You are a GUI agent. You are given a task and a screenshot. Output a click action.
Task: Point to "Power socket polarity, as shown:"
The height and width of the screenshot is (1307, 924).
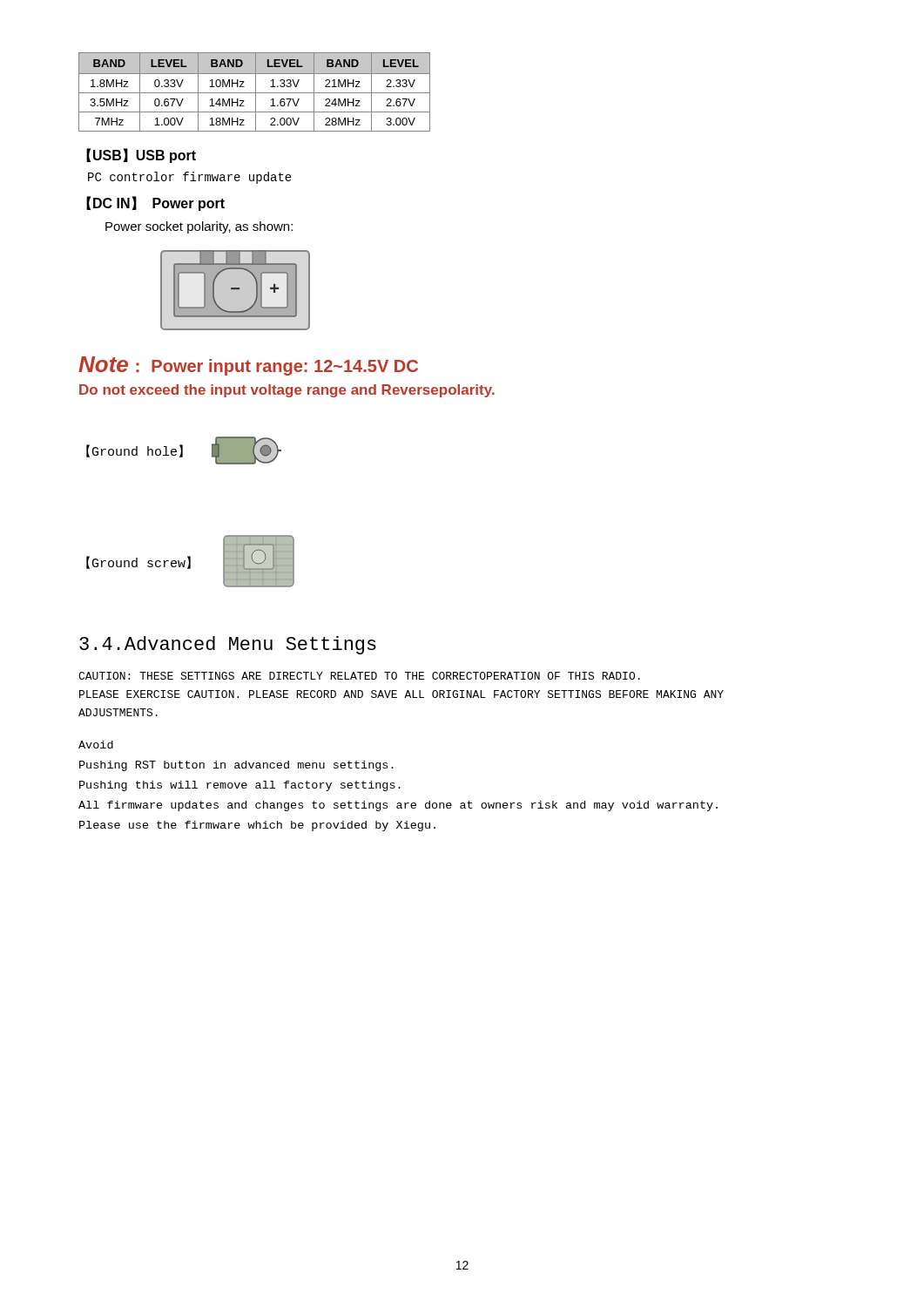199,226
